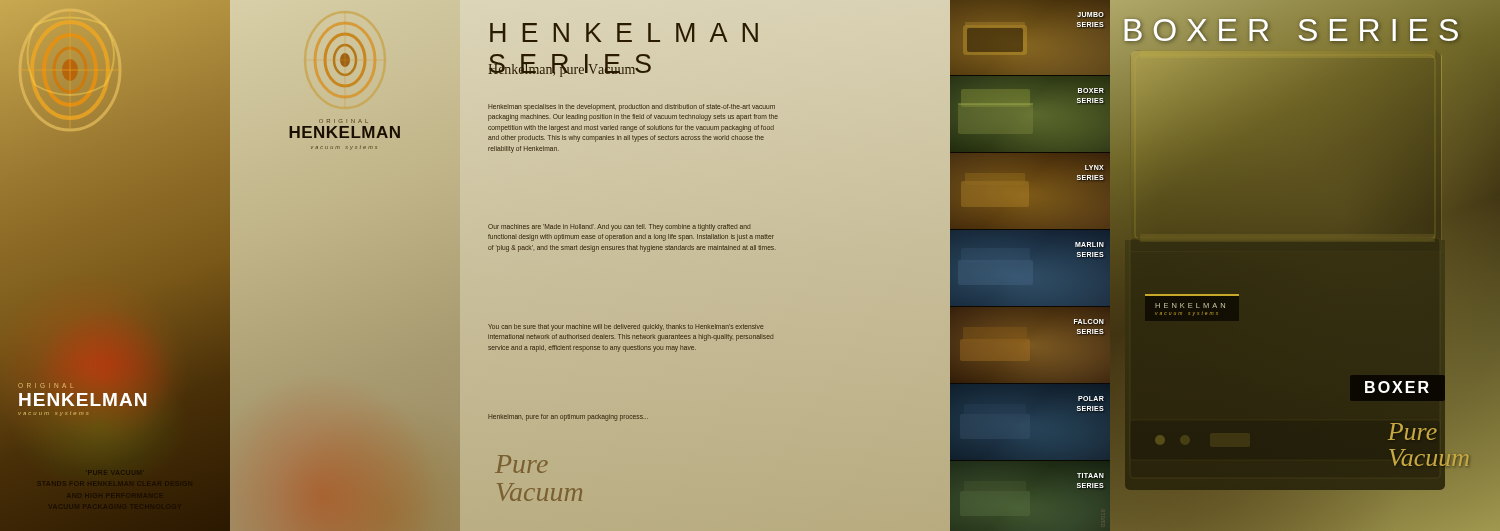Where is the passage that starts "Henkelman specialises in"?

(633, 127)
